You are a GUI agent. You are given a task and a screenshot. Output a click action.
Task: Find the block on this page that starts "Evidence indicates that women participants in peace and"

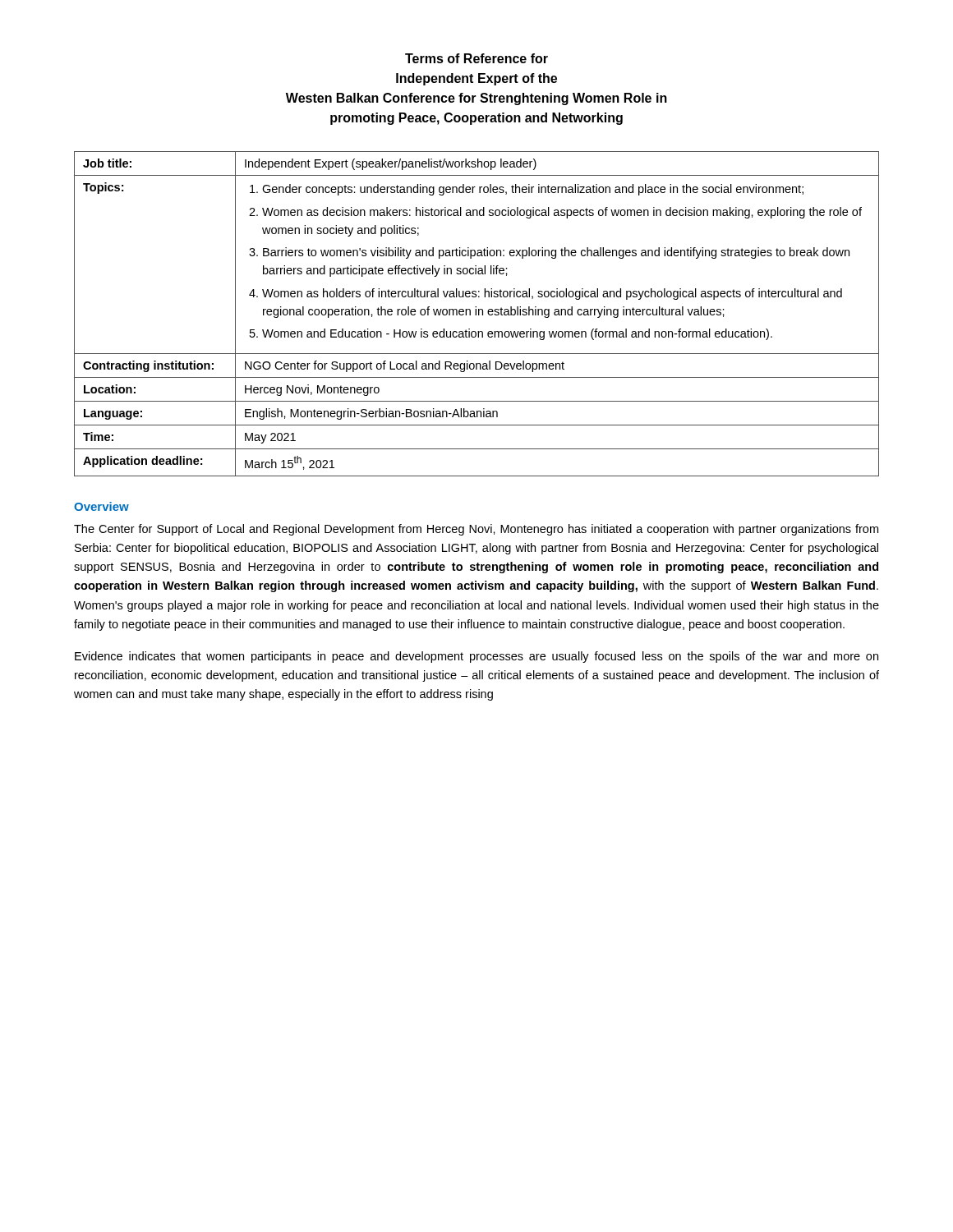(476, 675)
